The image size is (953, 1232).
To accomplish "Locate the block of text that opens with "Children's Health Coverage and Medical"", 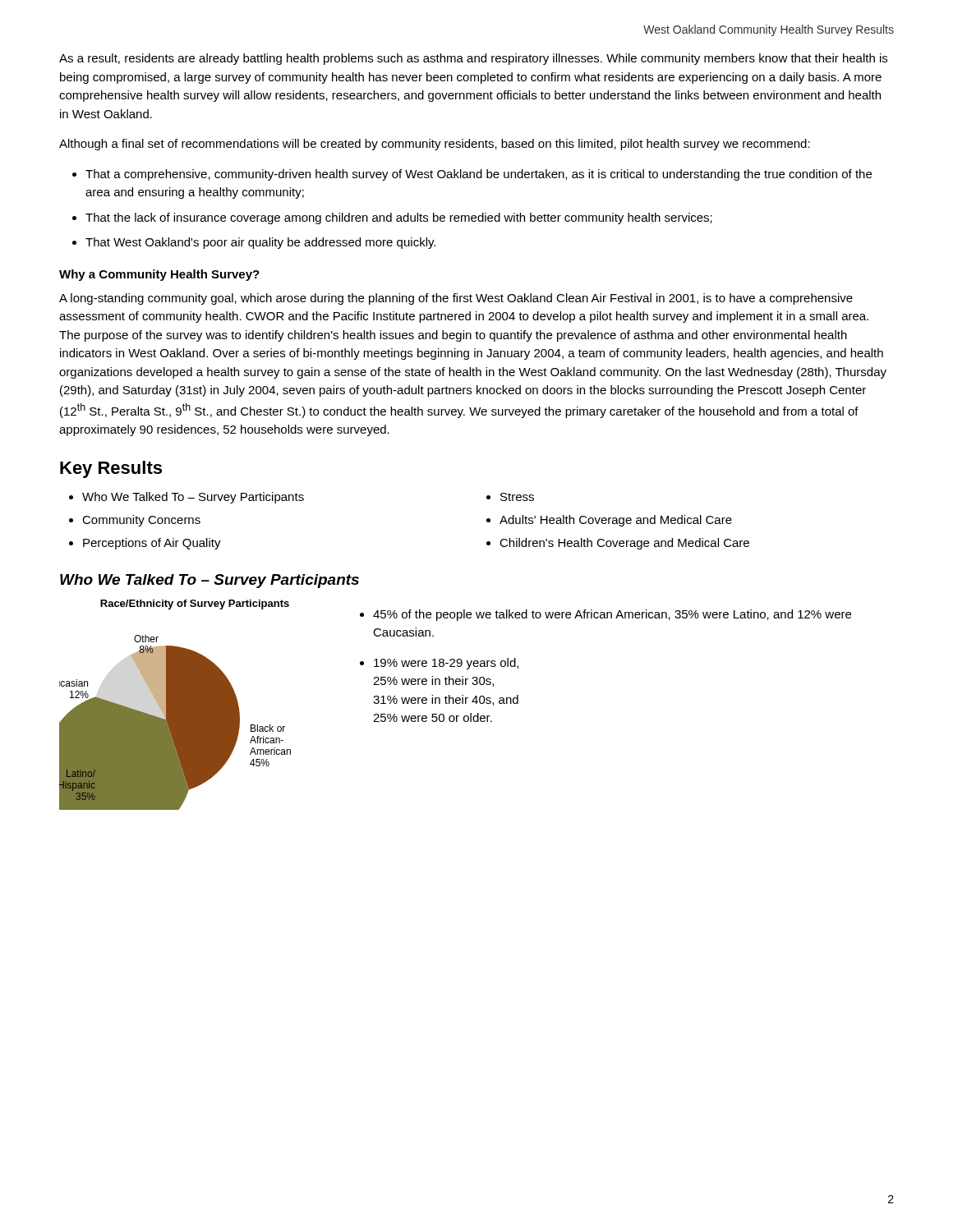I will point(697,542).
